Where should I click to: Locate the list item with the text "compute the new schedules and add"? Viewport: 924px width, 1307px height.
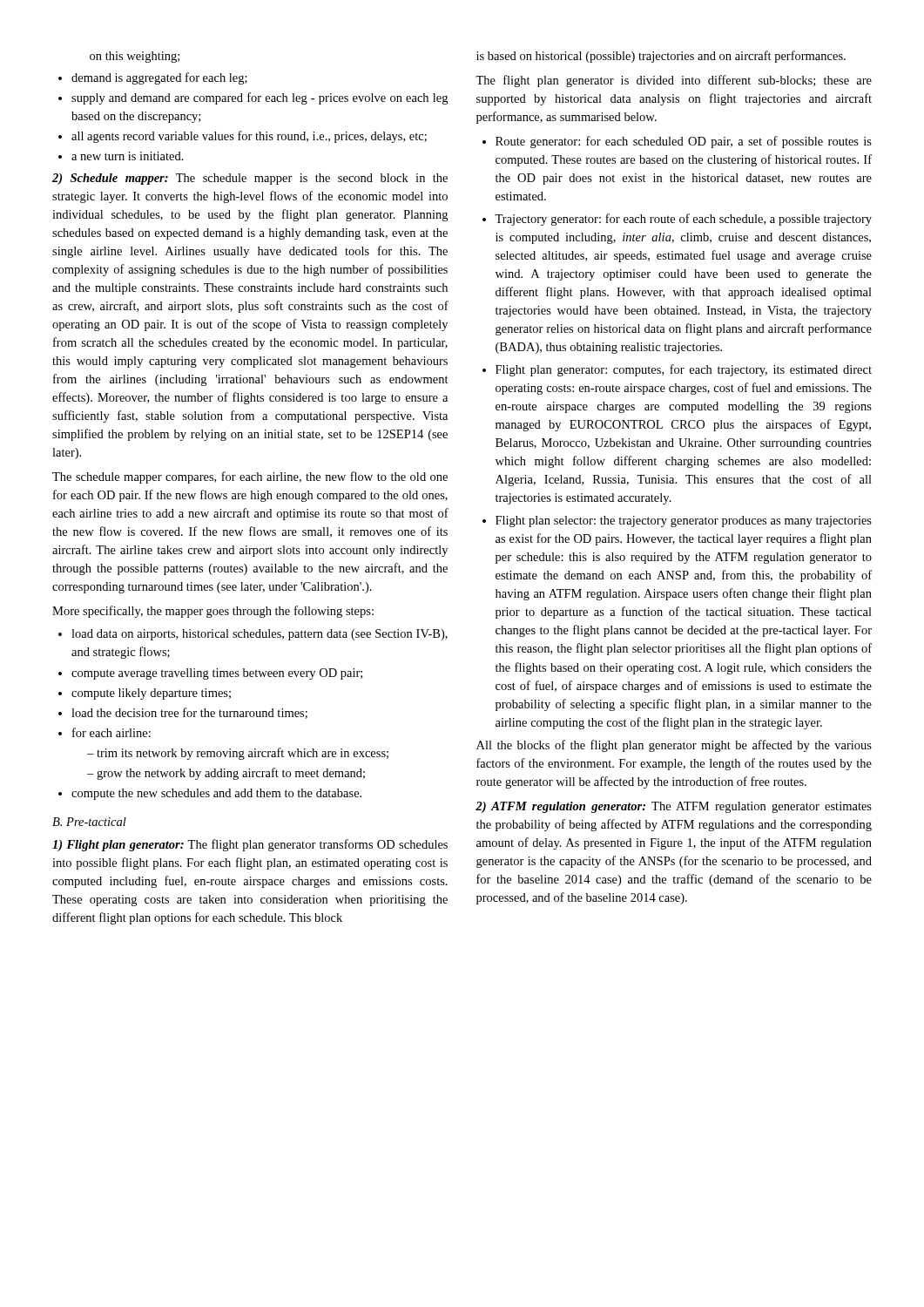[217, 793]
